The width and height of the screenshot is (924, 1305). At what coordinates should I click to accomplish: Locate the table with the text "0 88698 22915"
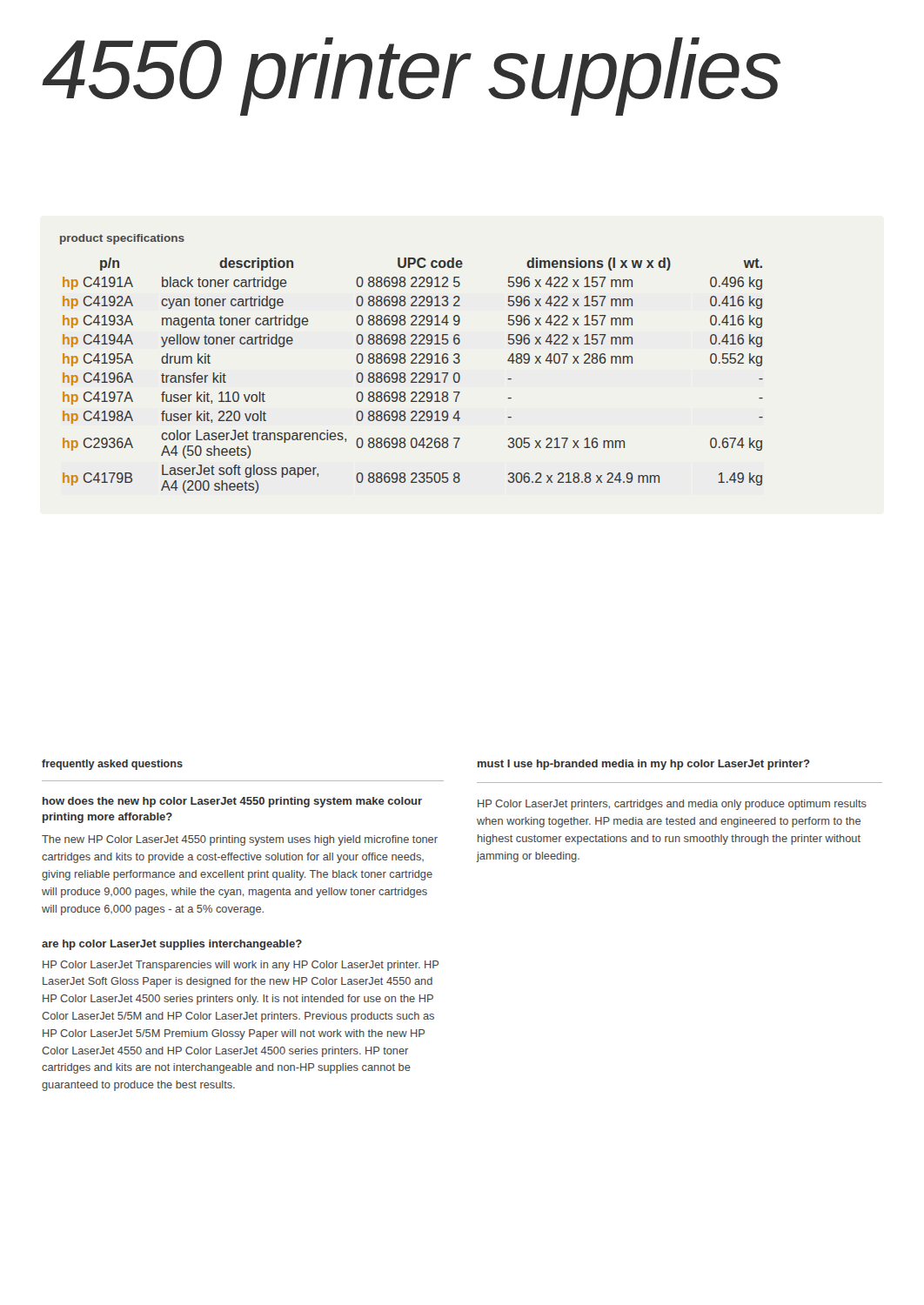462,365
